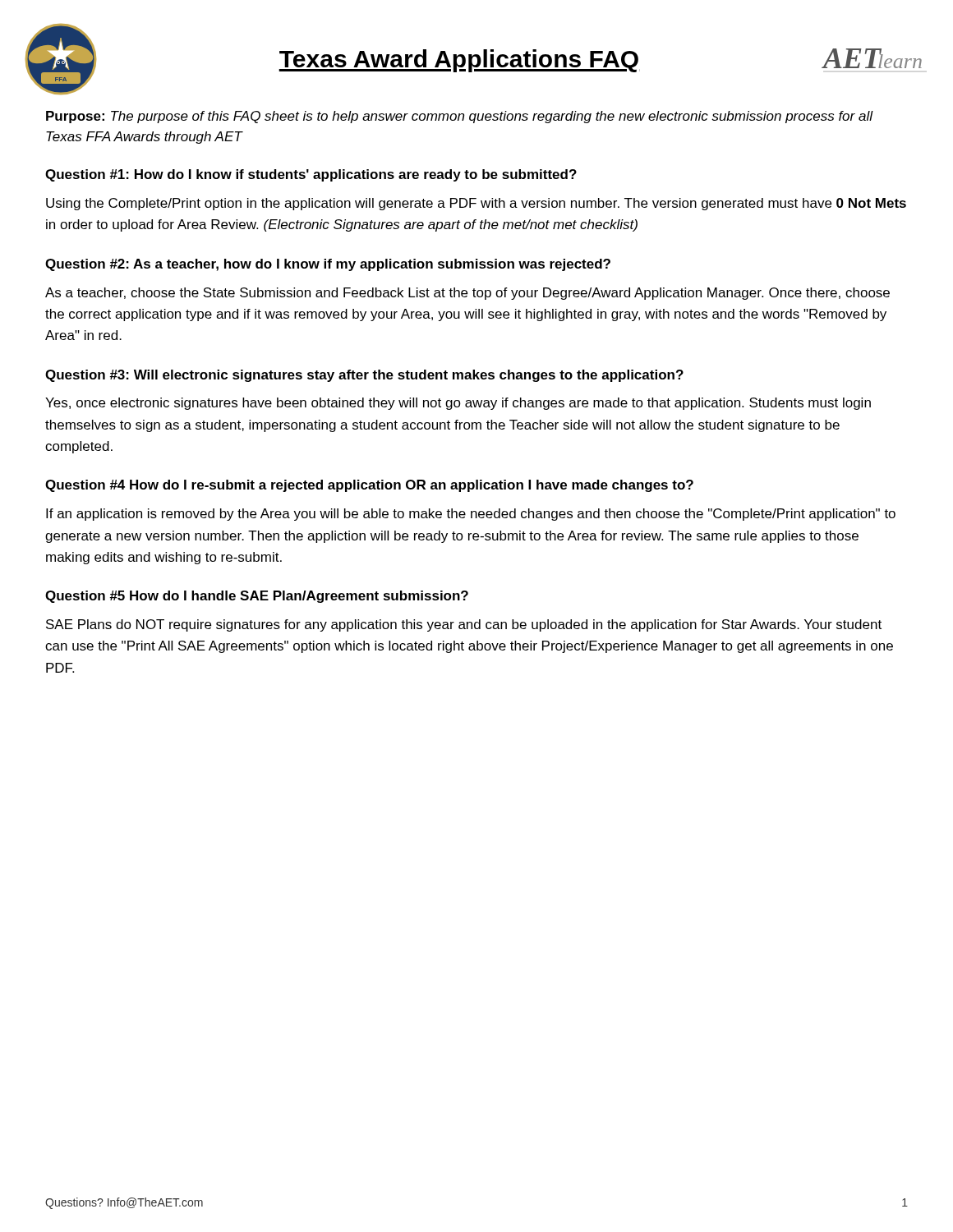The width and height of the screenshot is (953, 1232).
Task: Select the text starting "Using the Complete/Print option in the"
Action: [476, 214]
